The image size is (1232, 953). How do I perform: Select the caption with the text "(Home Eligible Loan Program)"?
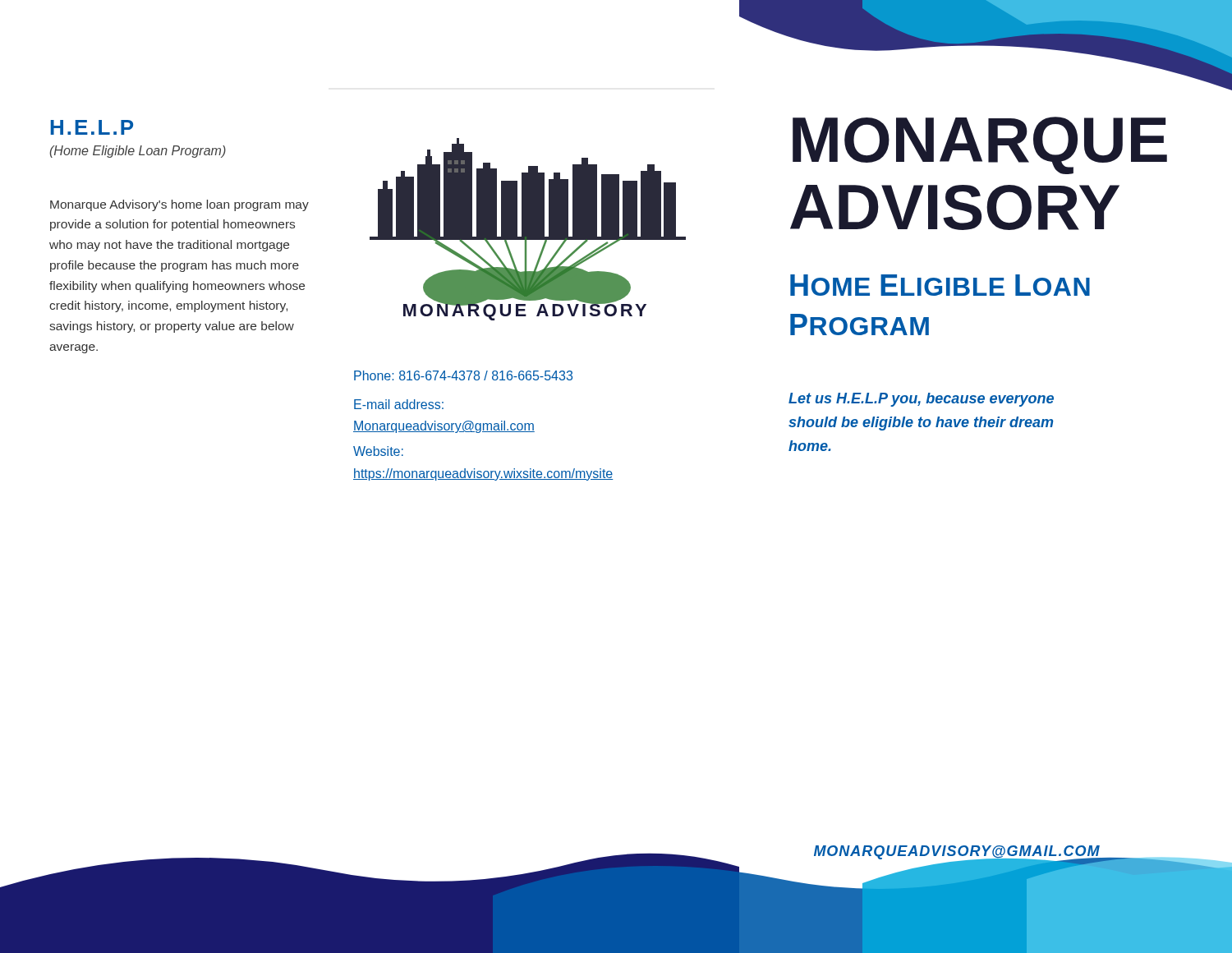pos(181,151)
